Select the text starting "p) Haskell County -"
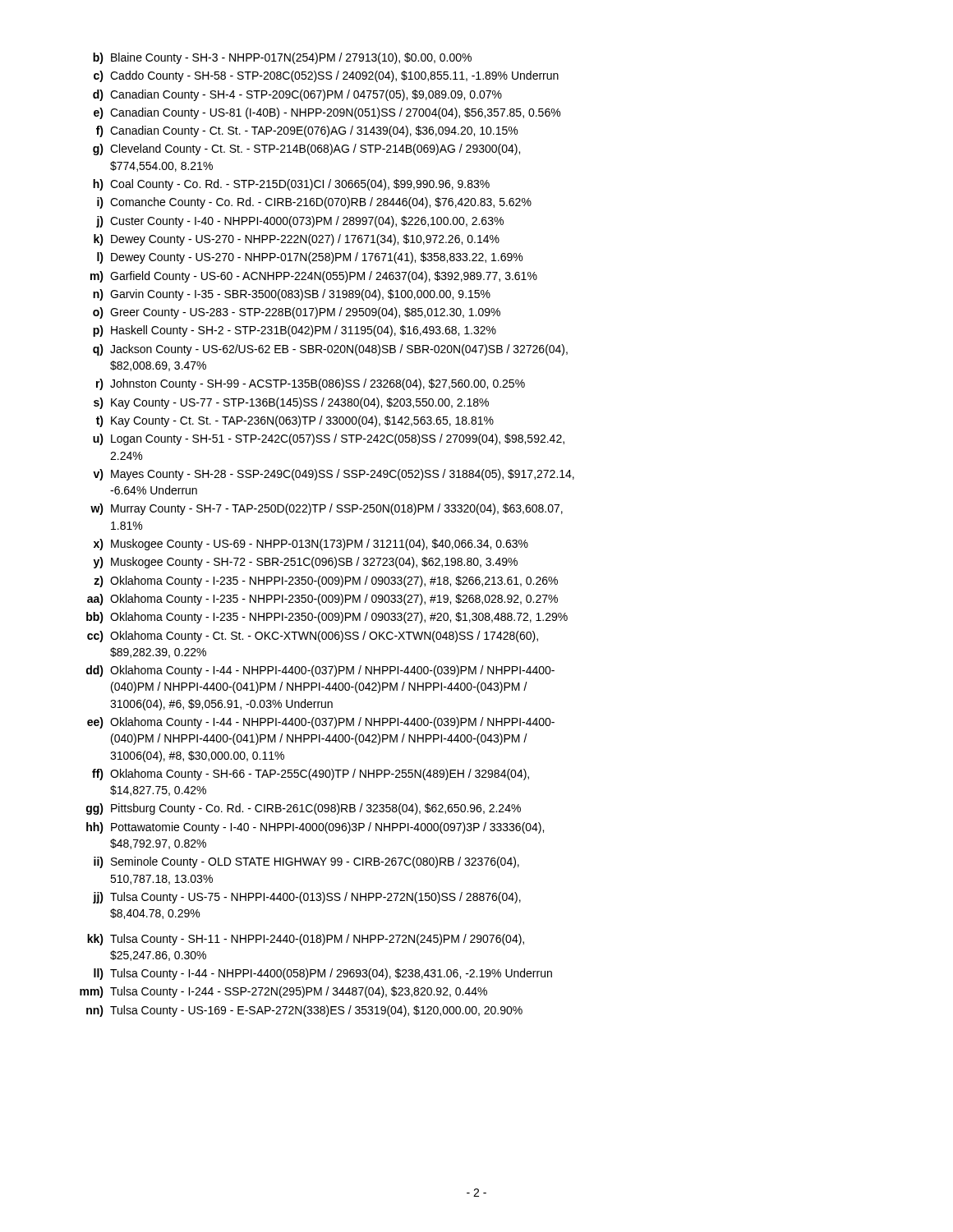Viewport: 953px width, 1232px height. point(476,331)
